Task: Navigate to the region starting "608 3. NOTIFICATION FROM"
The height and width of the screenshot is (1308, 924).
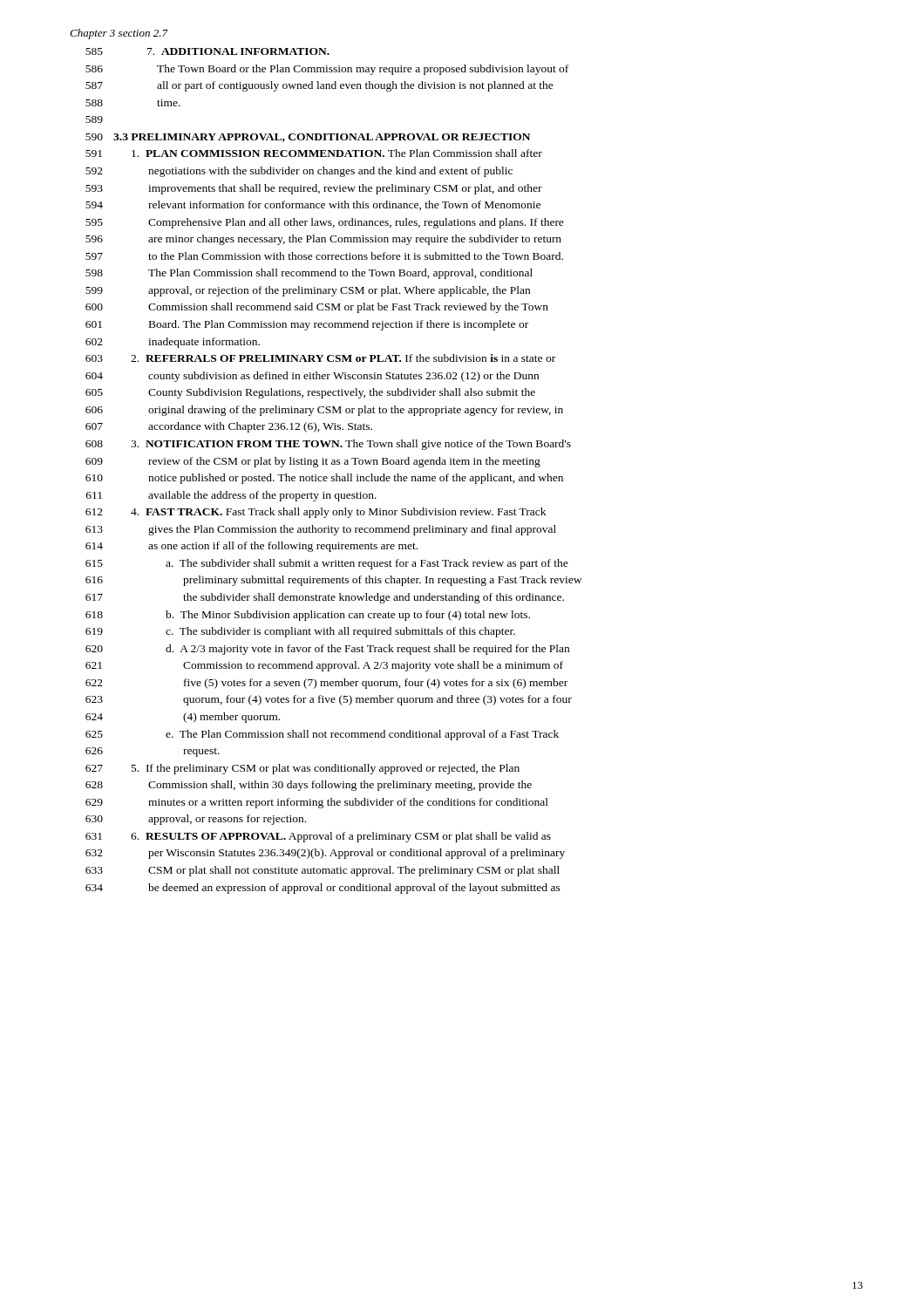Action: pyautogui.click(x=466, y=444)
